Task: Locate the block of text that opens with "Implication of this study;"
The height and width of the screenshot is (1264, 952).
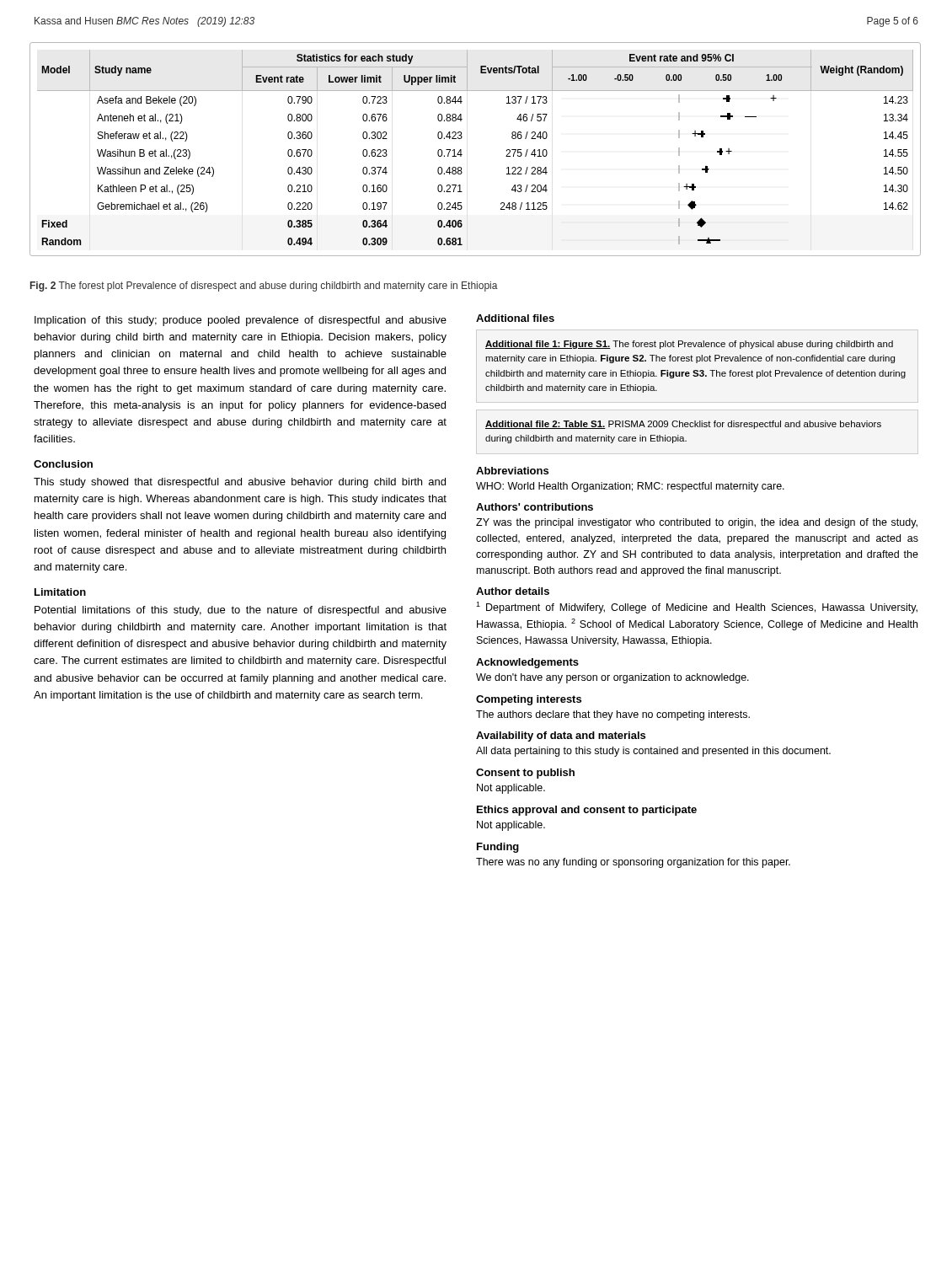Action: pyautogui.click(x=240, y=379)
